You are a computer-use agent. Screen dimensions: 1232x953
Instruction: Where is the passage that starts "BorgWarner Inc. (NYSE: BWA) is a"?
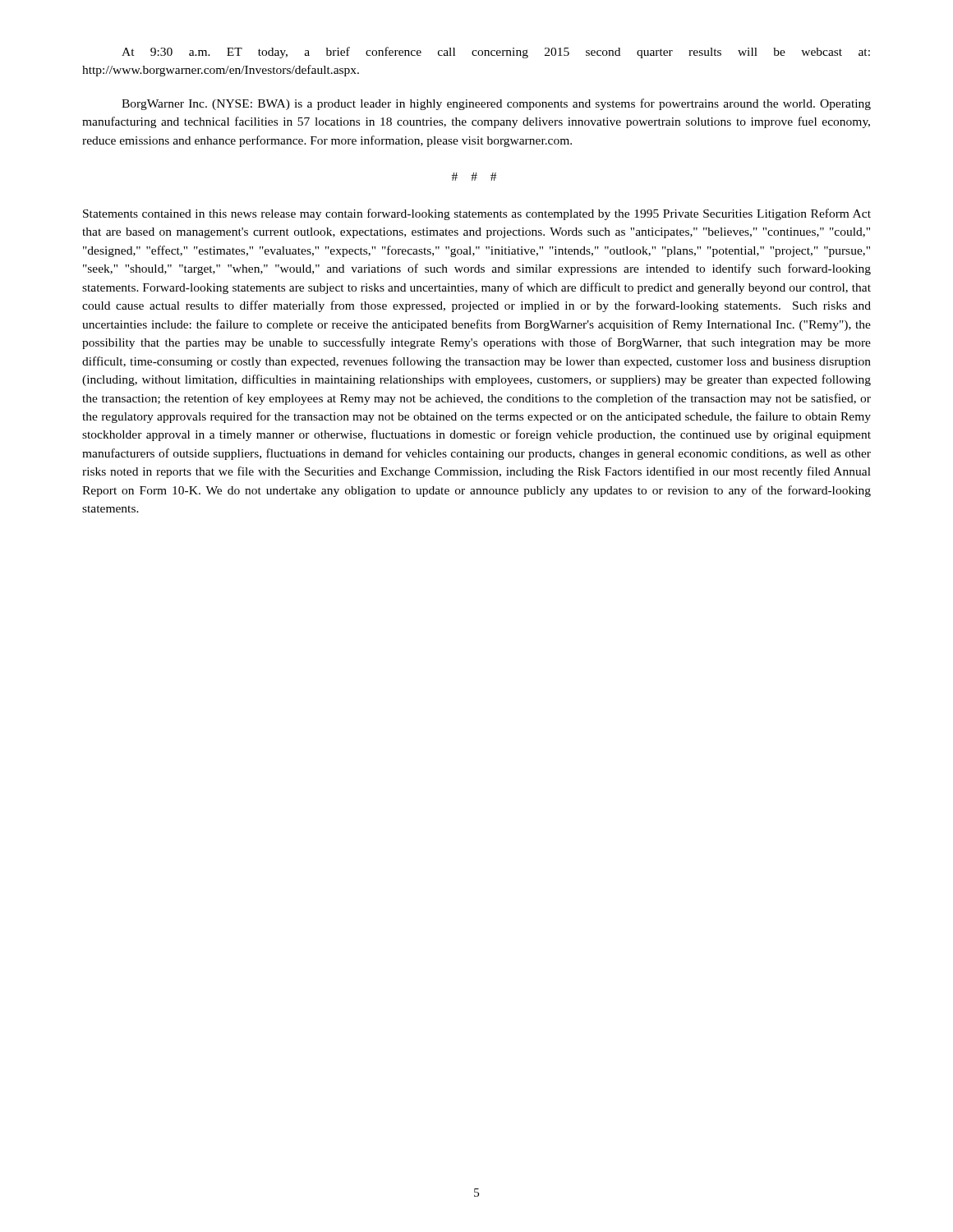coord(476,121)
